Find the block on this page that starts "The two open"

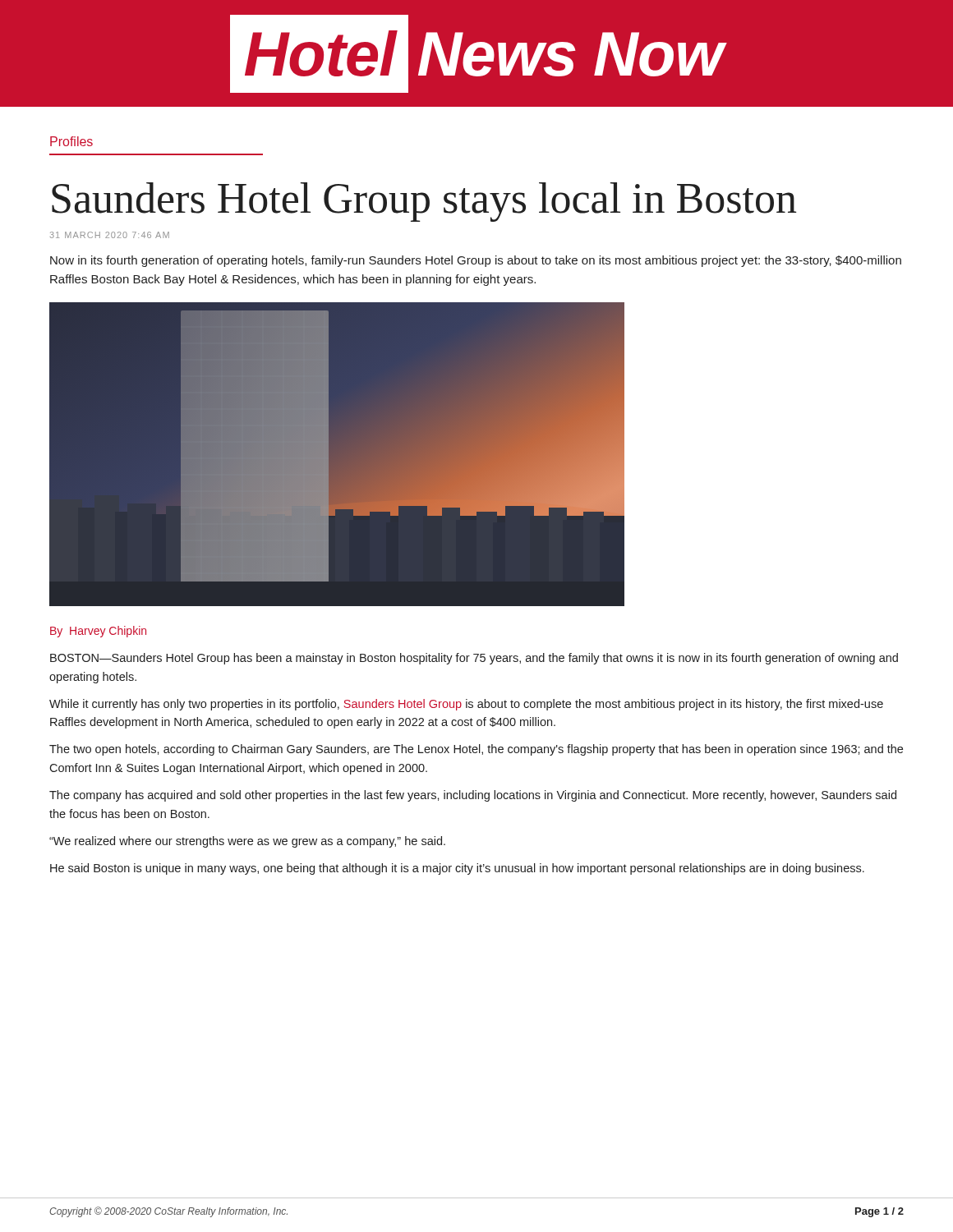(x=476, y=759)
